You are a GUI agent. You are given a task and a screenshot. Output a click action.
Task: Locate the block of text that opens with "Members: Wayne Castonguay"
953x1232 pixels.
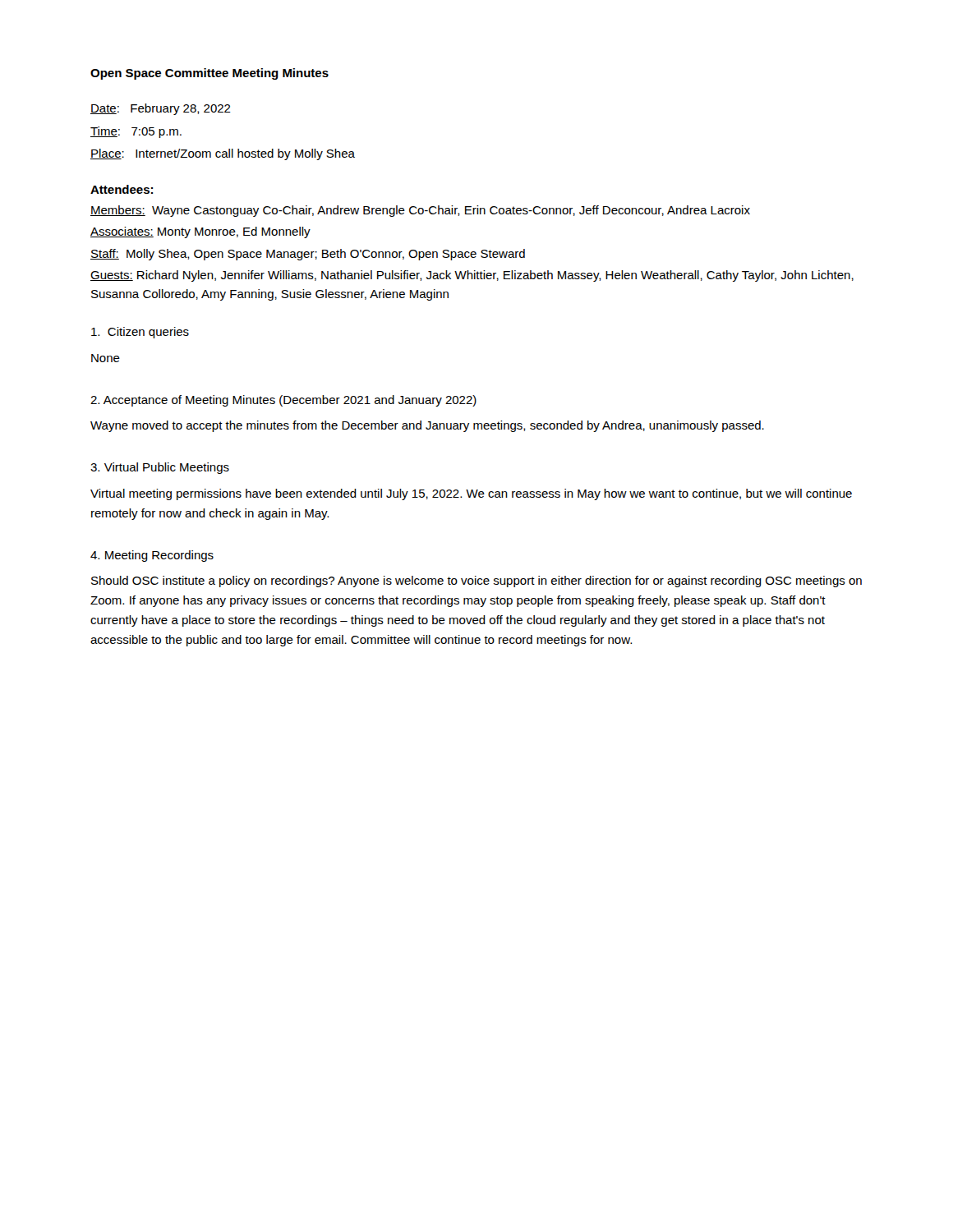coord(420,209)
